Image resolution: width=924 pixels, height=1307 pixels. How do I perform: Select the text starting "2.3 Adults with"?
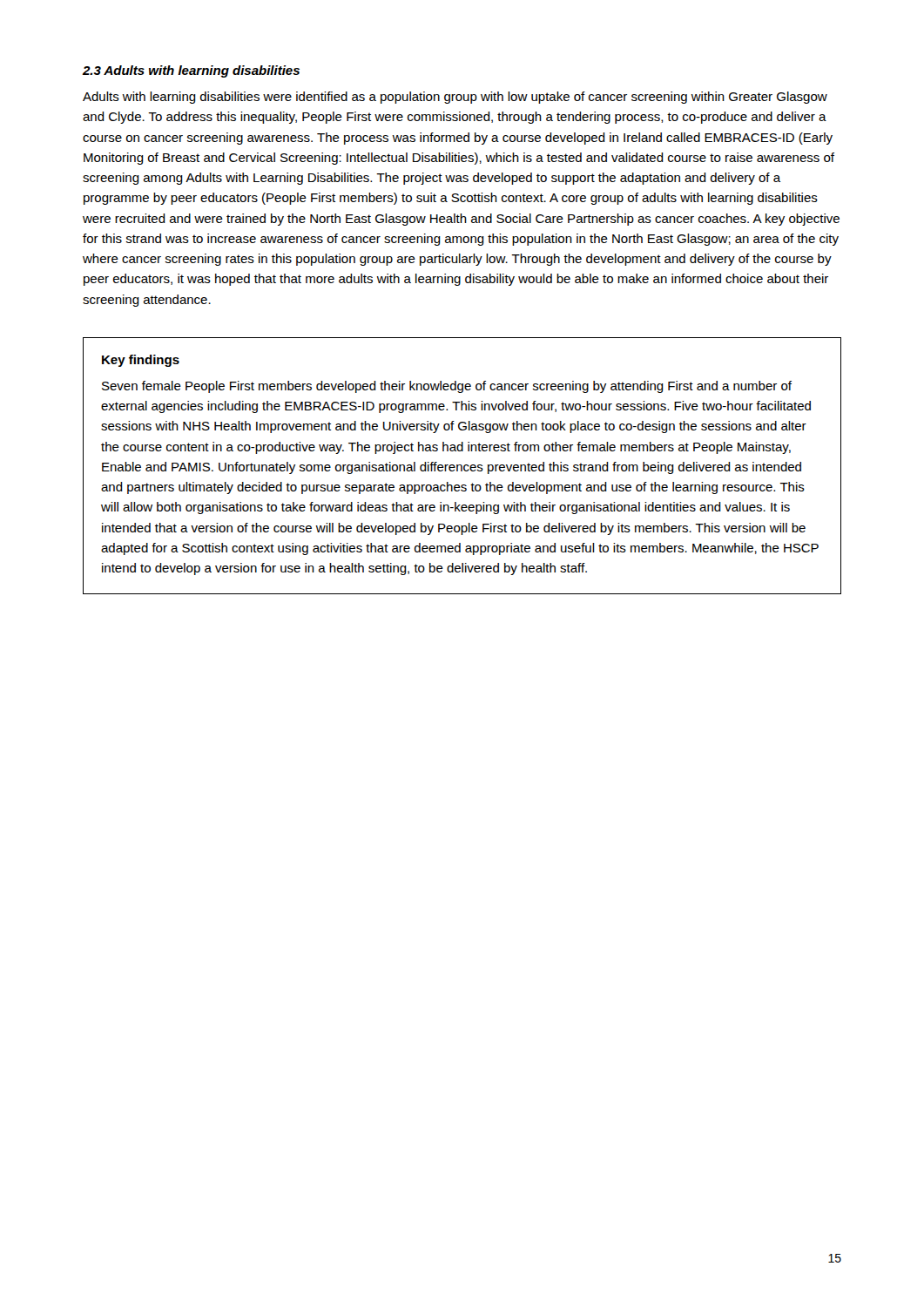tap(191, 70)
